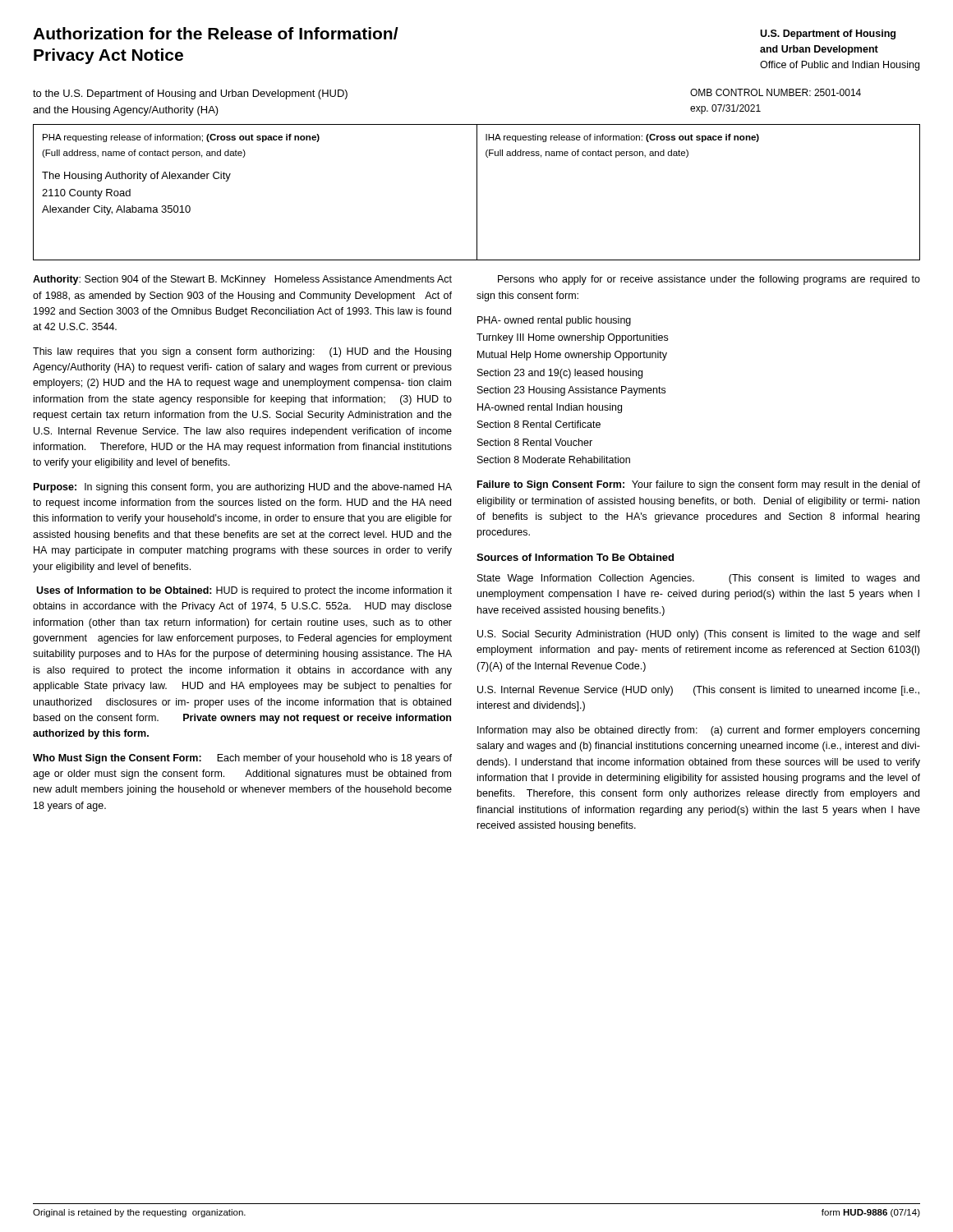Screen dimensions: 1232x953
Task: Select the text block with the text "to the U.S. Department"
Action: (190, 101)
